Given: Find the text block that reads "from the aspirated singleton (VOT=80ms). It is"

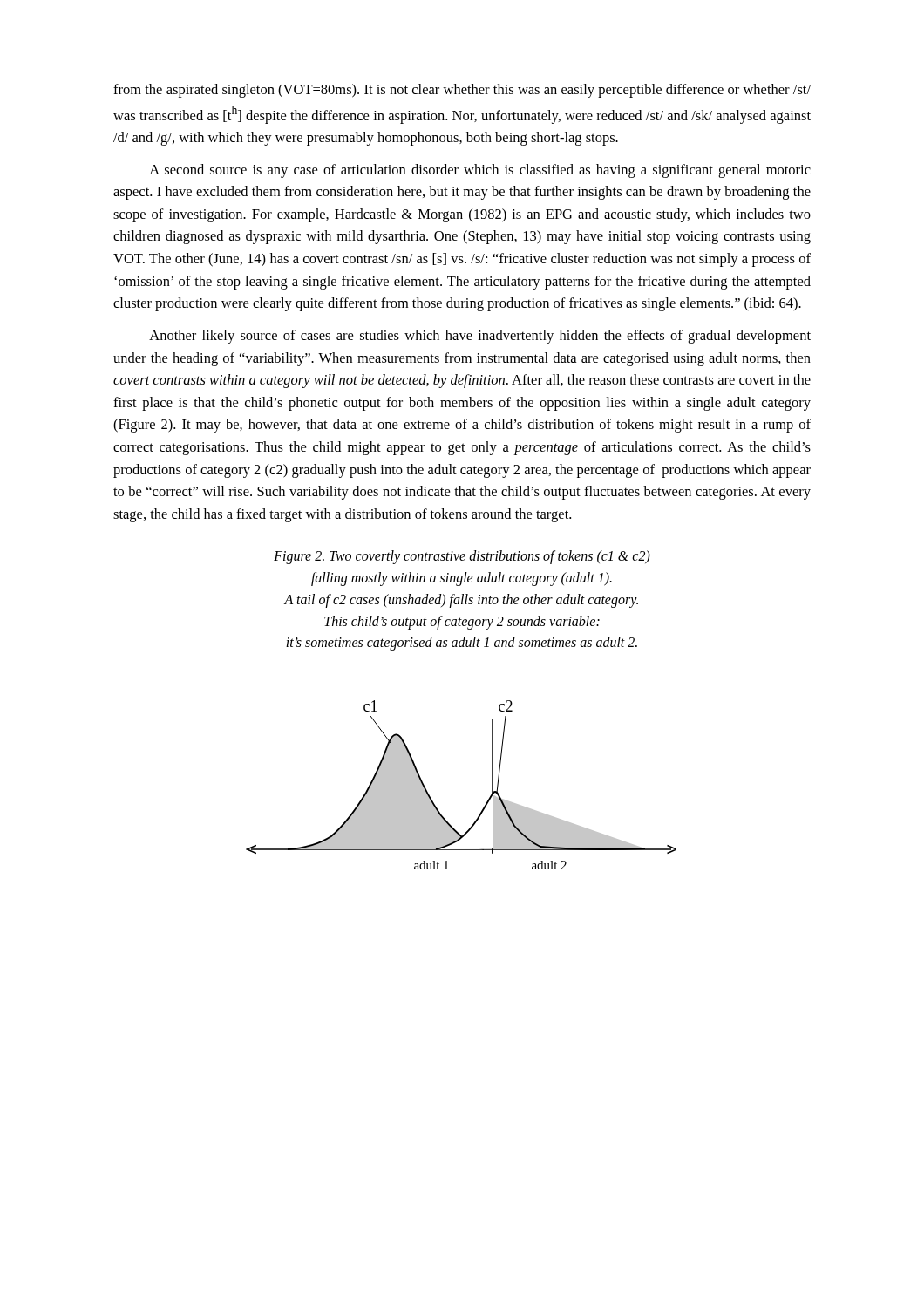Looking at the screenshot, I should click(462, 113).
